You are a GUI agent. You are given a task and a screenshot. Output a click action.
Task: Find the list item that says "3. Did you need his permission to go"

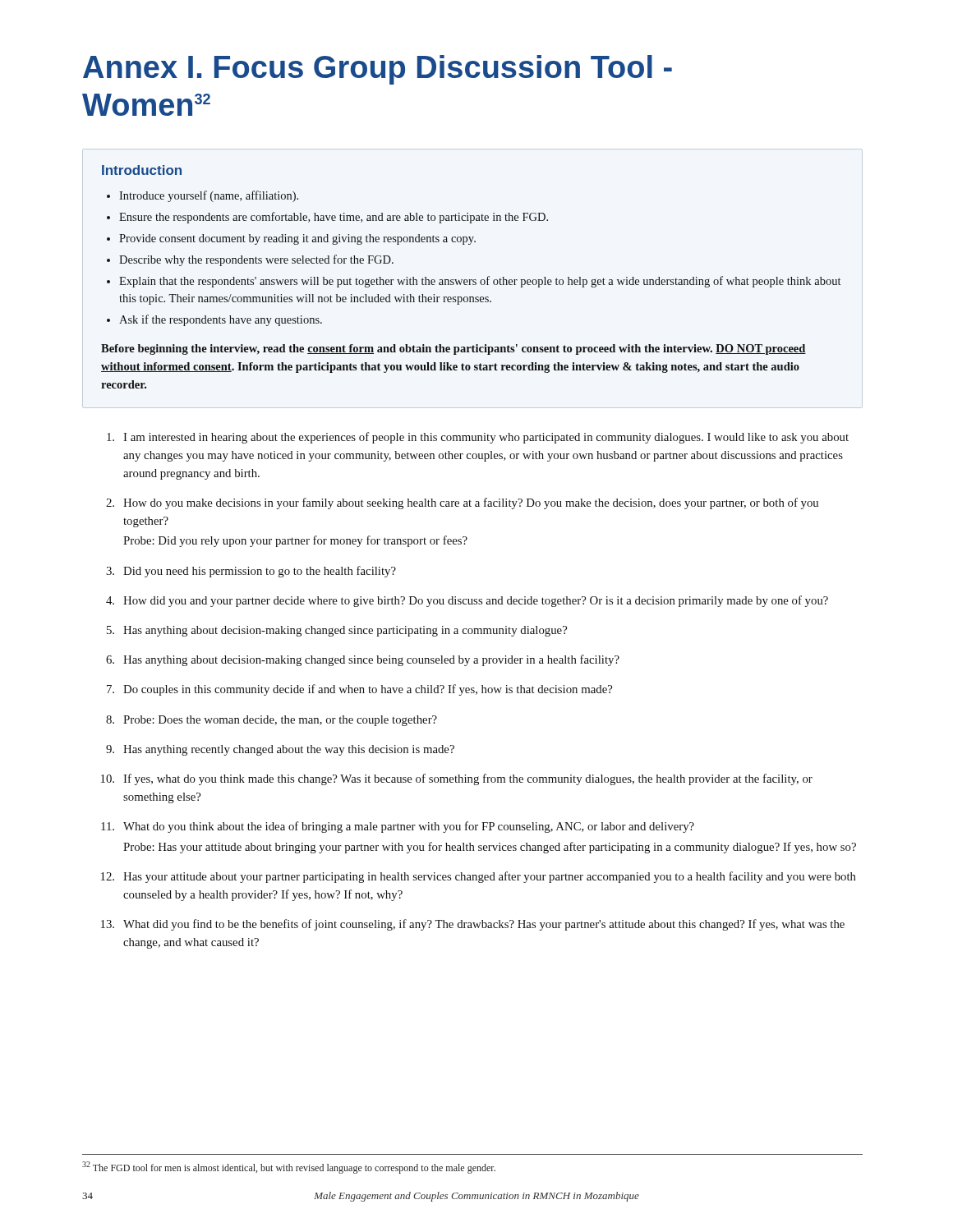tap(251, 572)
